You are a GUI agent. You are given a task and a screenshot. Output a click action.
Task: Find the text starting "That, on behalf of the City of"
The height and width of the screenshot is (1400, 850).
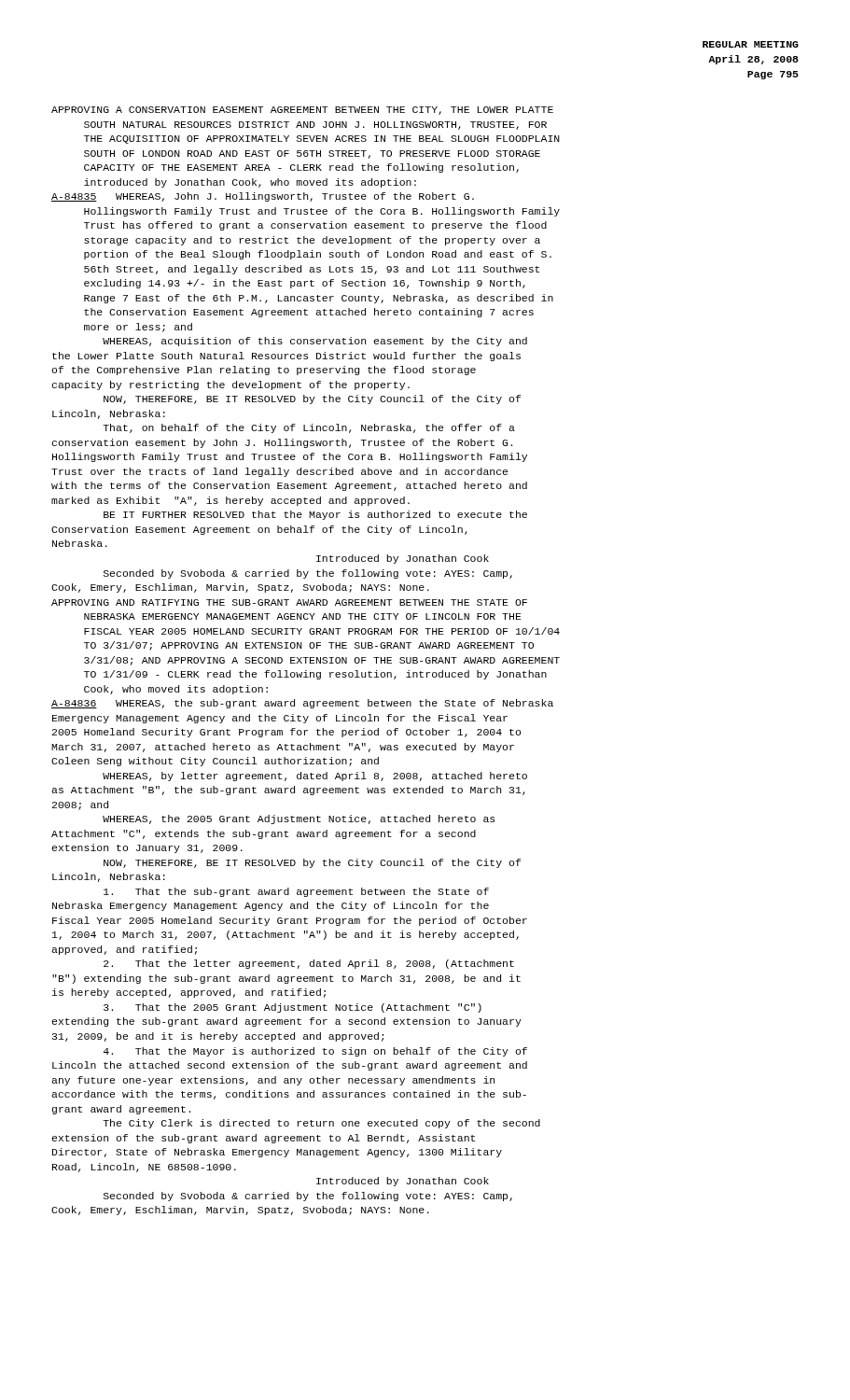(425, 465)
